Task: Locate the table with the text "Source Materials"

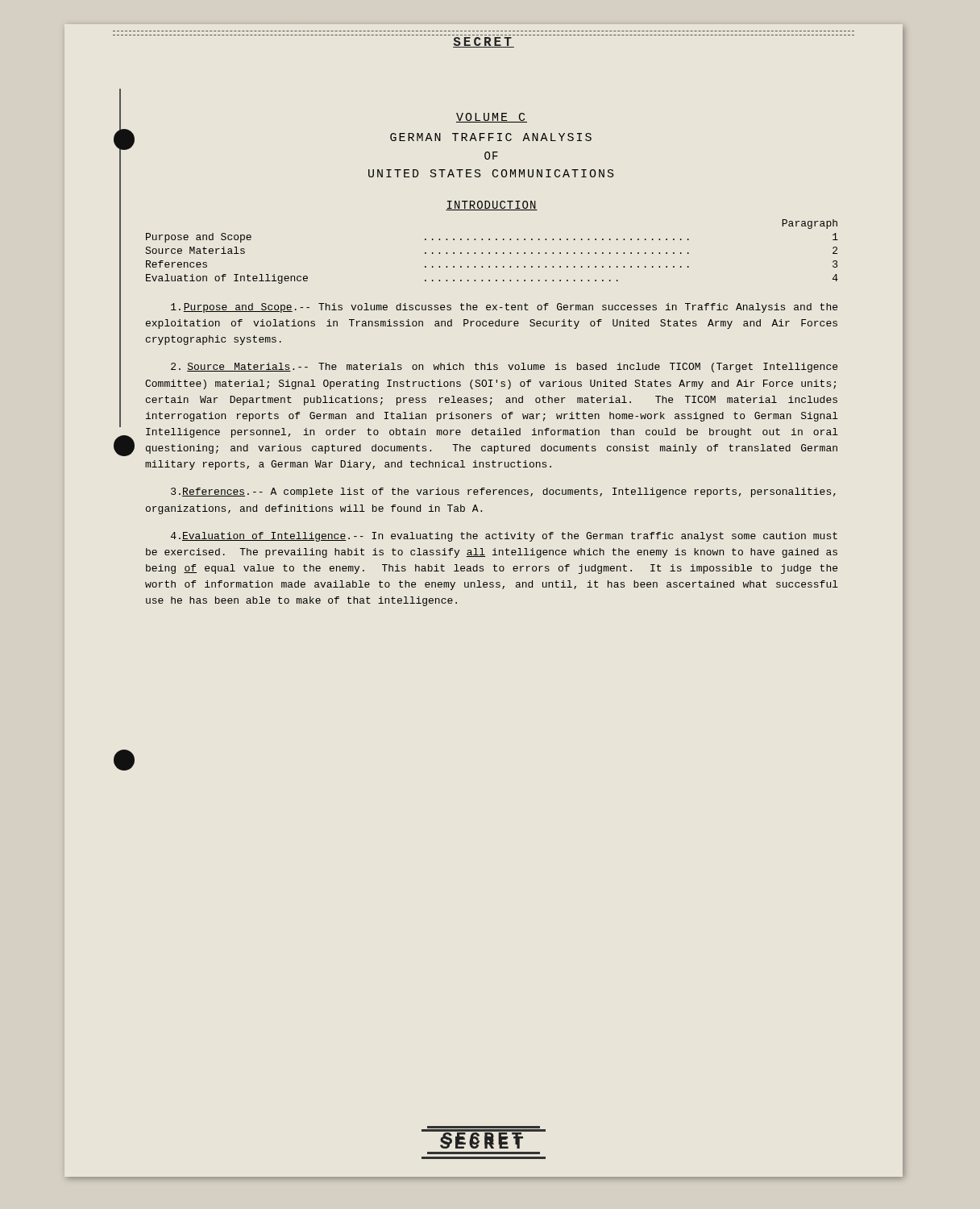Action: [492, 251]
